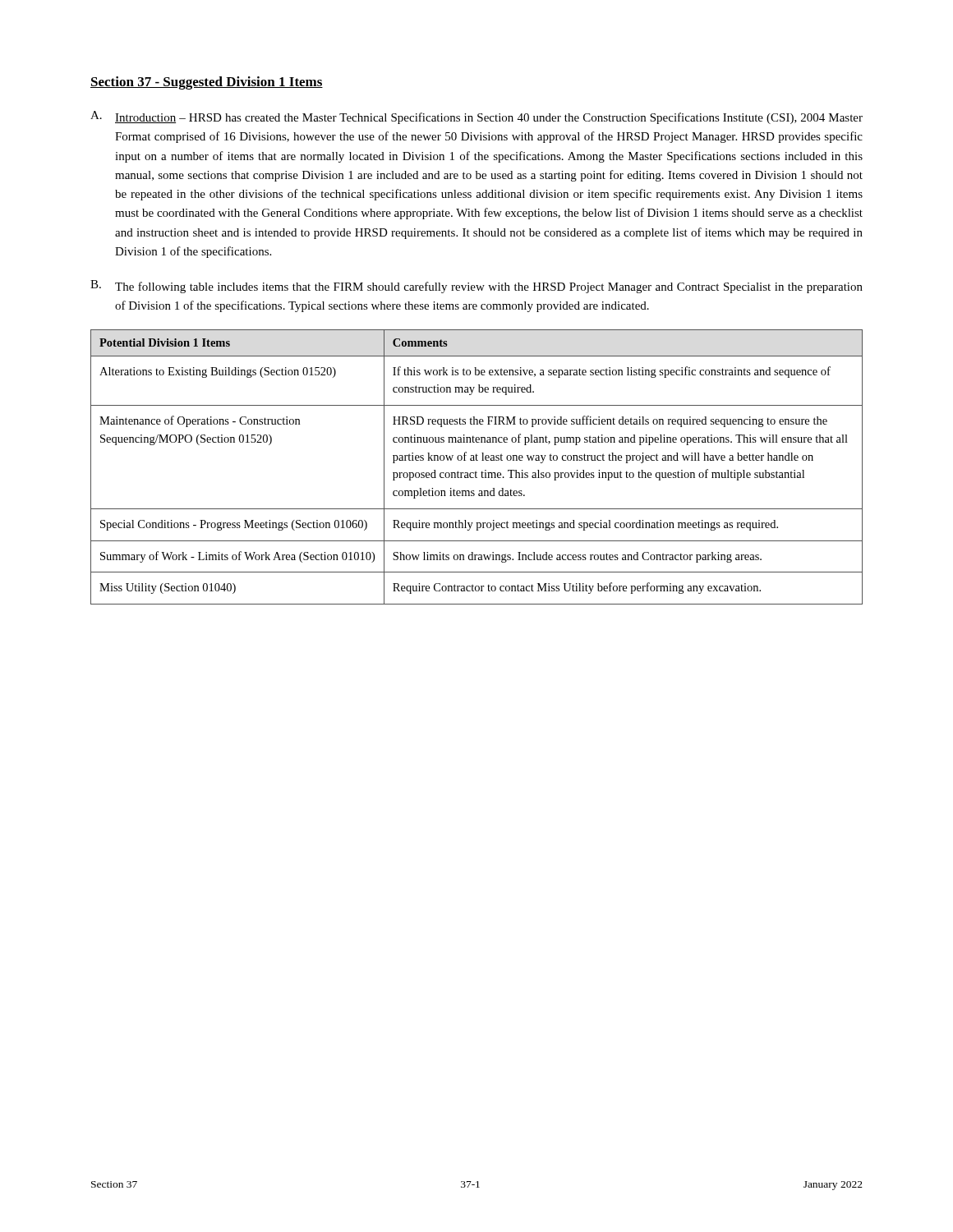Point to the block beginning "A. Introduction – HRSD has created the"

[476, 185]
